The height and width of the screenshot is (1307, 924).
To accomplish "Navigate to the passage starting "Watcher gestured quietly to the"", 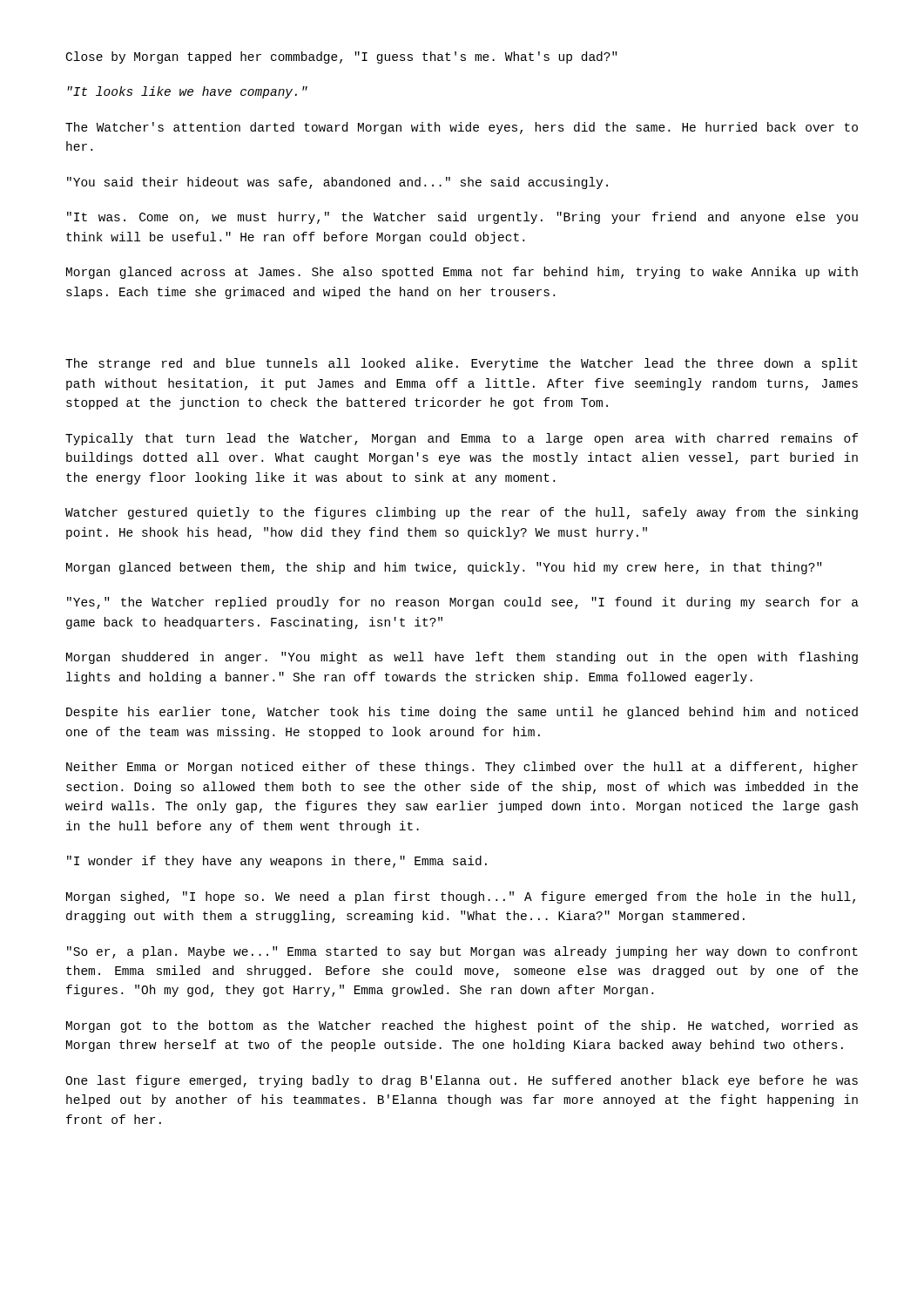I will 462,523.
